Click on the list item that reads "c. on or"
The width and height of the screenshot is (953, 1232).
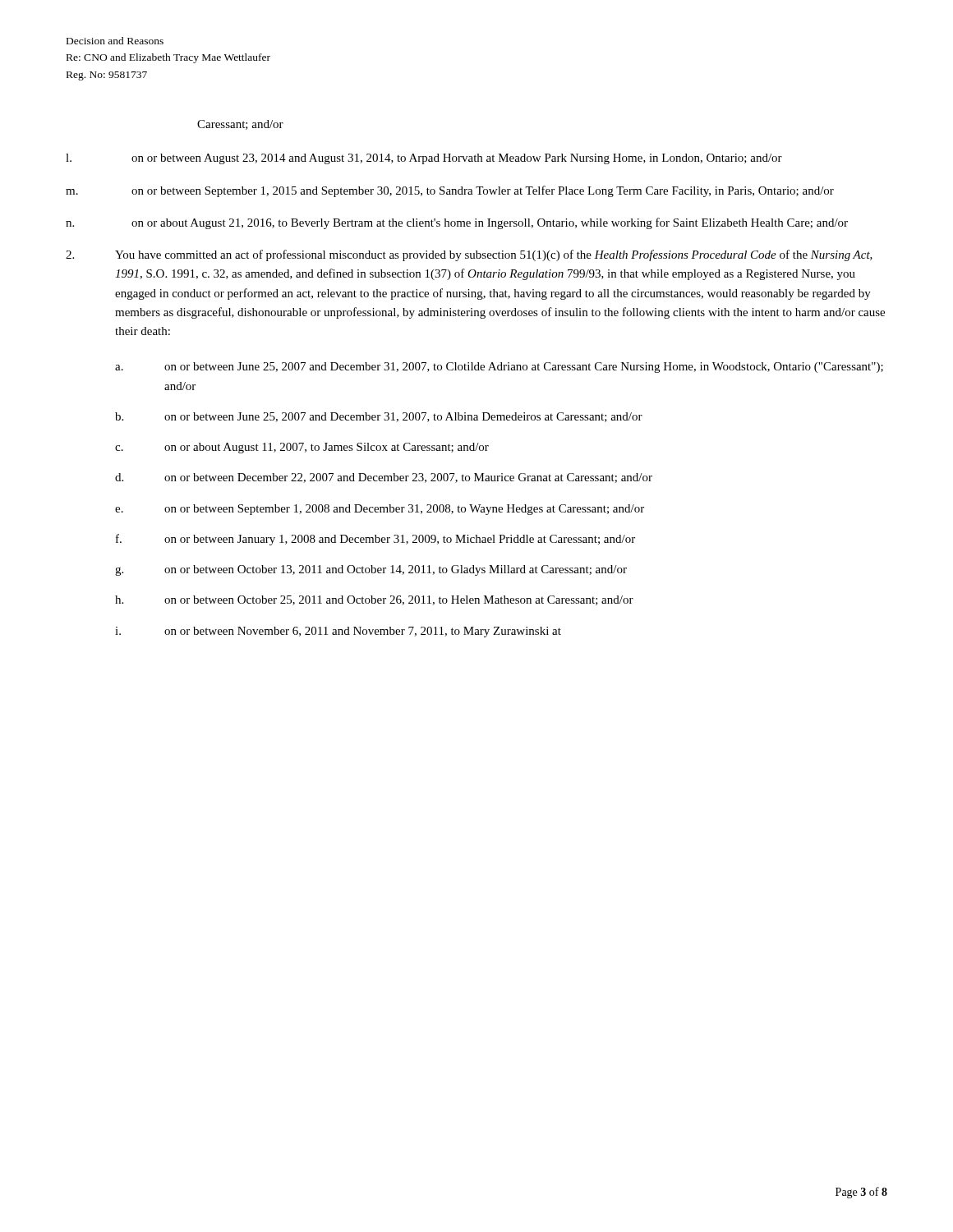click(x=302, y=448)
